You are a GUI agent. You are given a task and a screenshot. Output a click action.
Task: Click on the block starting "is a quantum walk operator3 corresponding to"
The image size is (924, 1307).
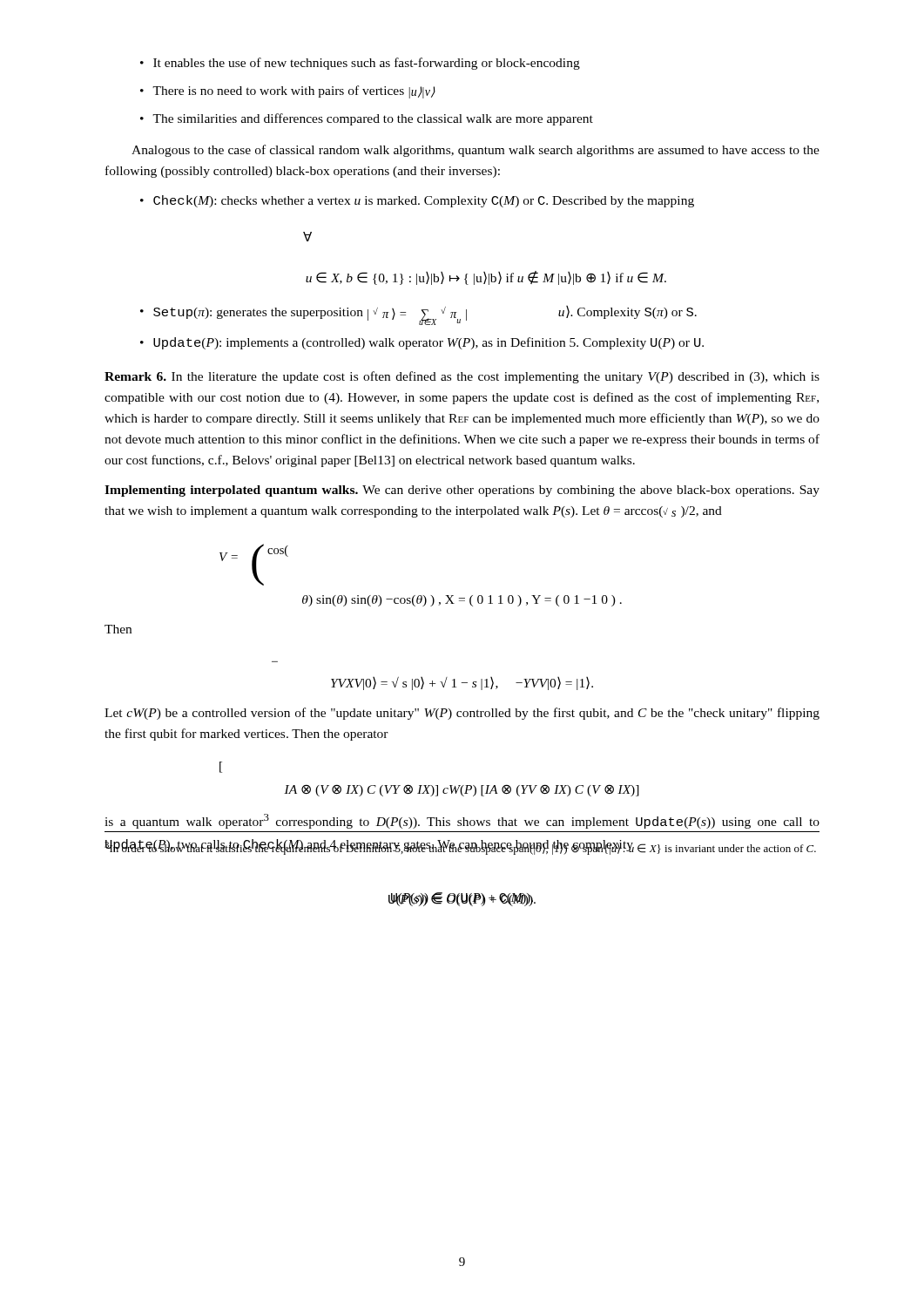[x=462, y=832]
